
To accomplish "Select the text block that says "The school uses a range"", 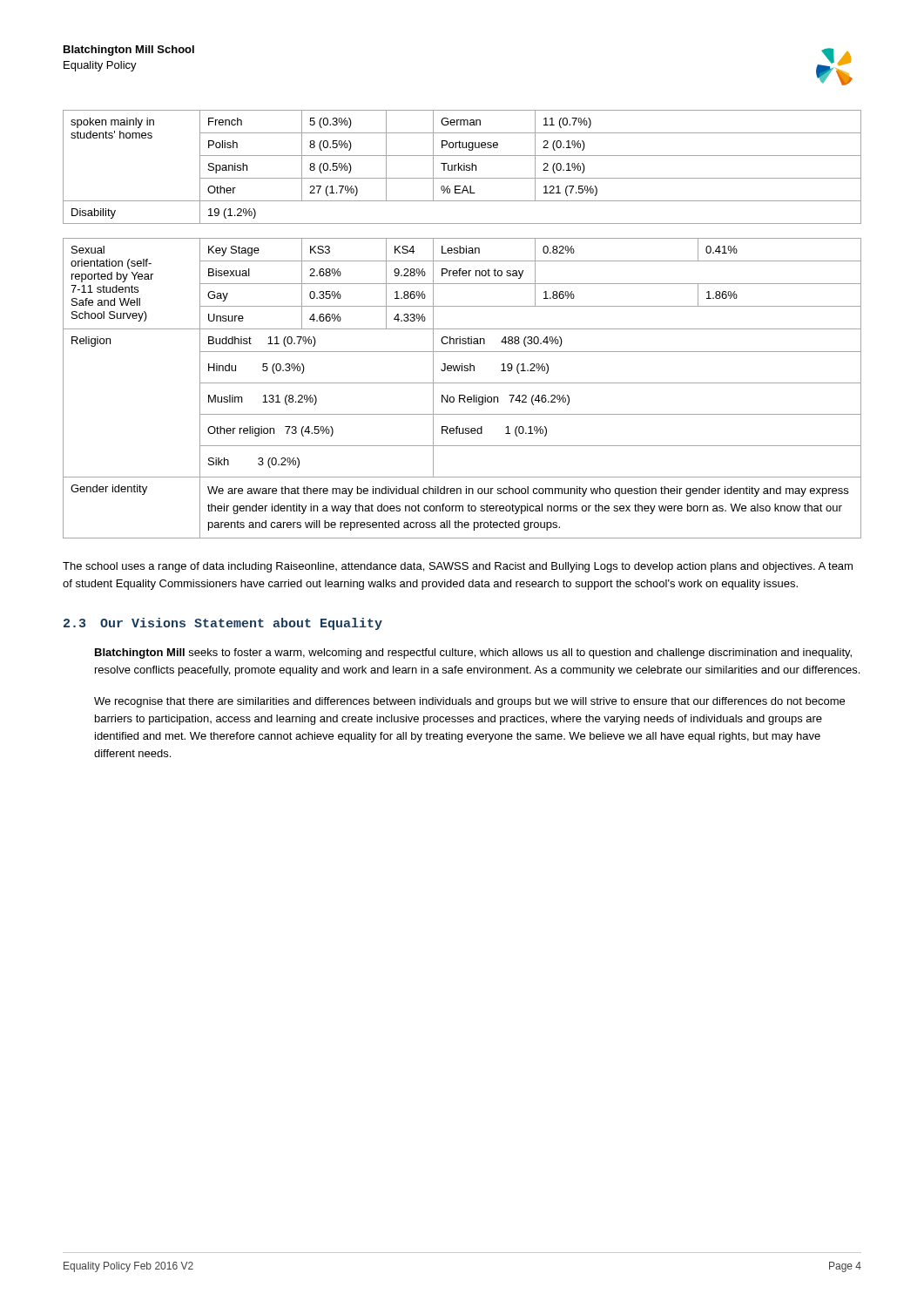I will click(458, 574).
